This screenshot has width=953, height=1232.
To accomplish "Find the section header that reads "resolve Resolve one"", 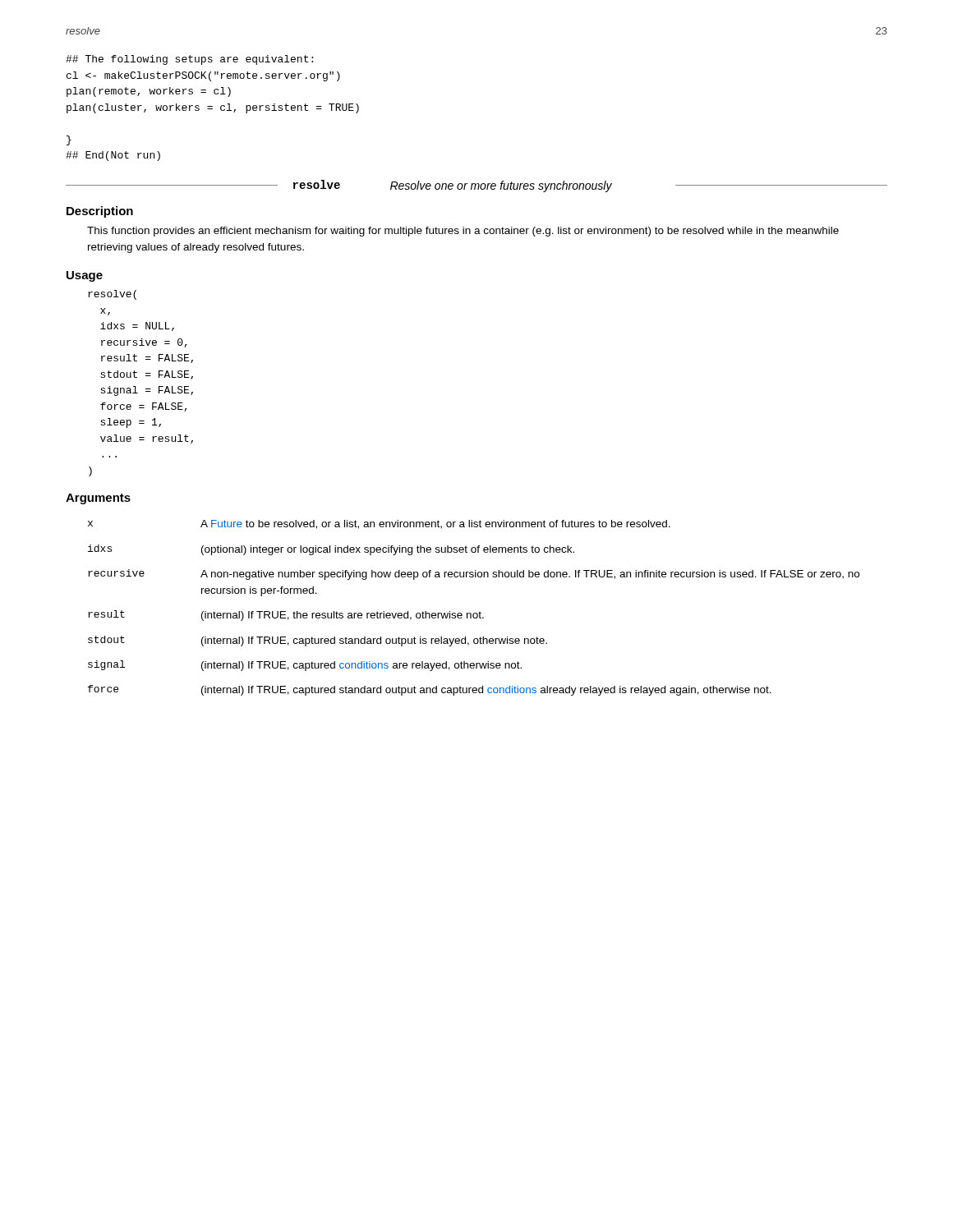I will [x=476, y=185].
